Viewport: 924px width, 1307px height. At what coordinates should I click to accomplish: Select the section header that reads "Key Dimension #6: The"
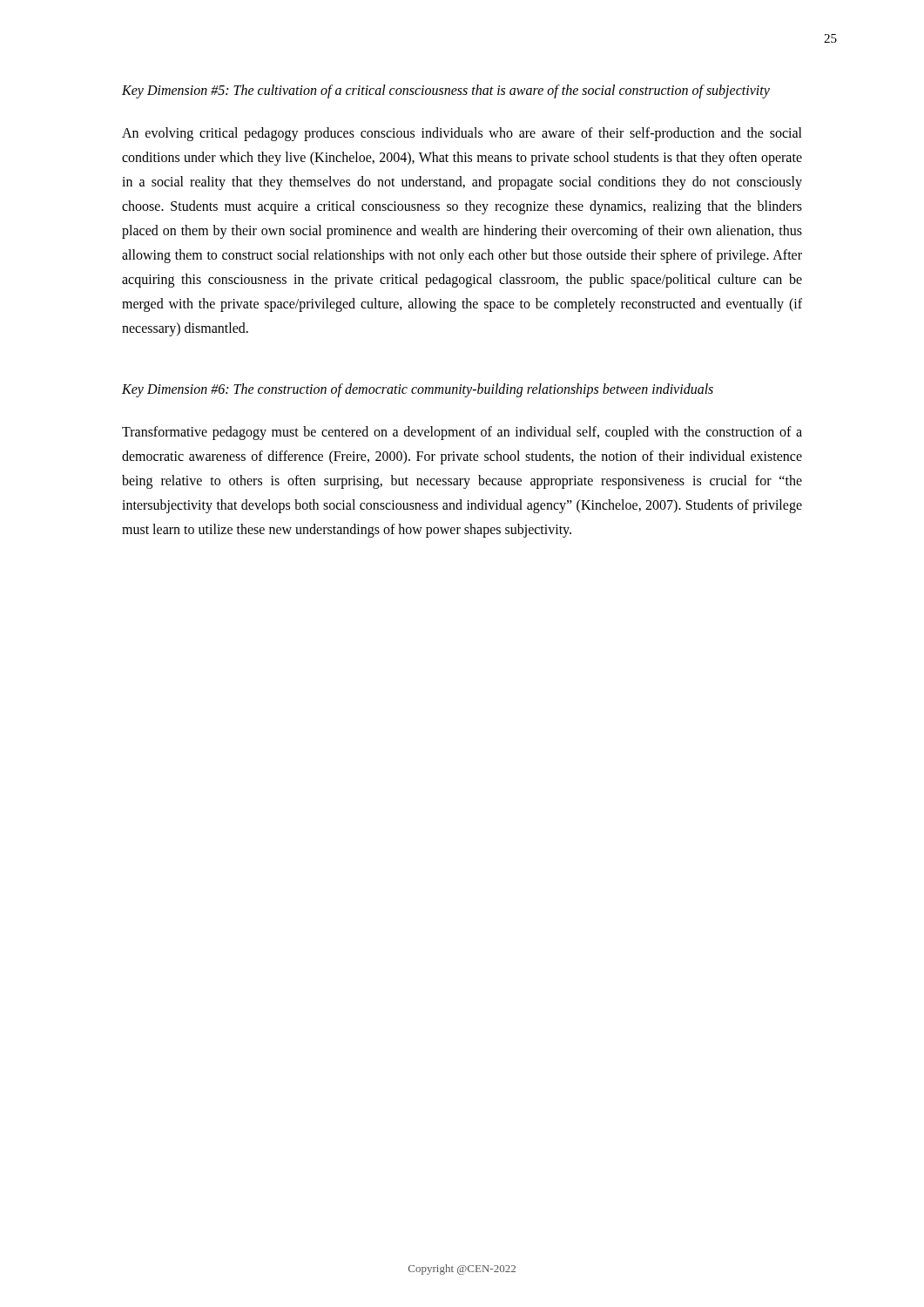[x=418, y=389]
